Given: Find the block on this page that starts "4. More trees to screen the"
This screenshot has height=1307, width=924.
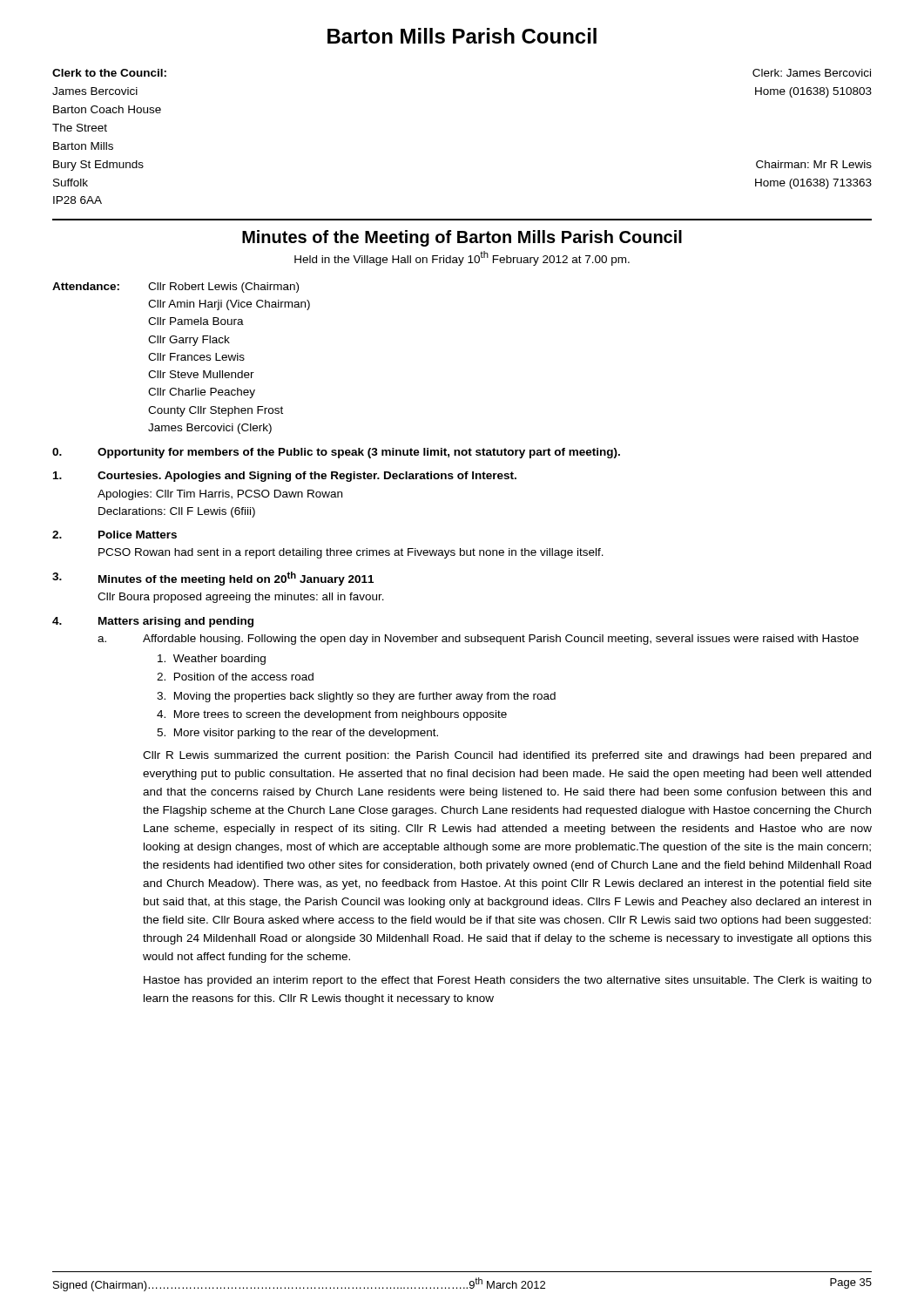Looking at the screenshot, I should tap(332, 714).
